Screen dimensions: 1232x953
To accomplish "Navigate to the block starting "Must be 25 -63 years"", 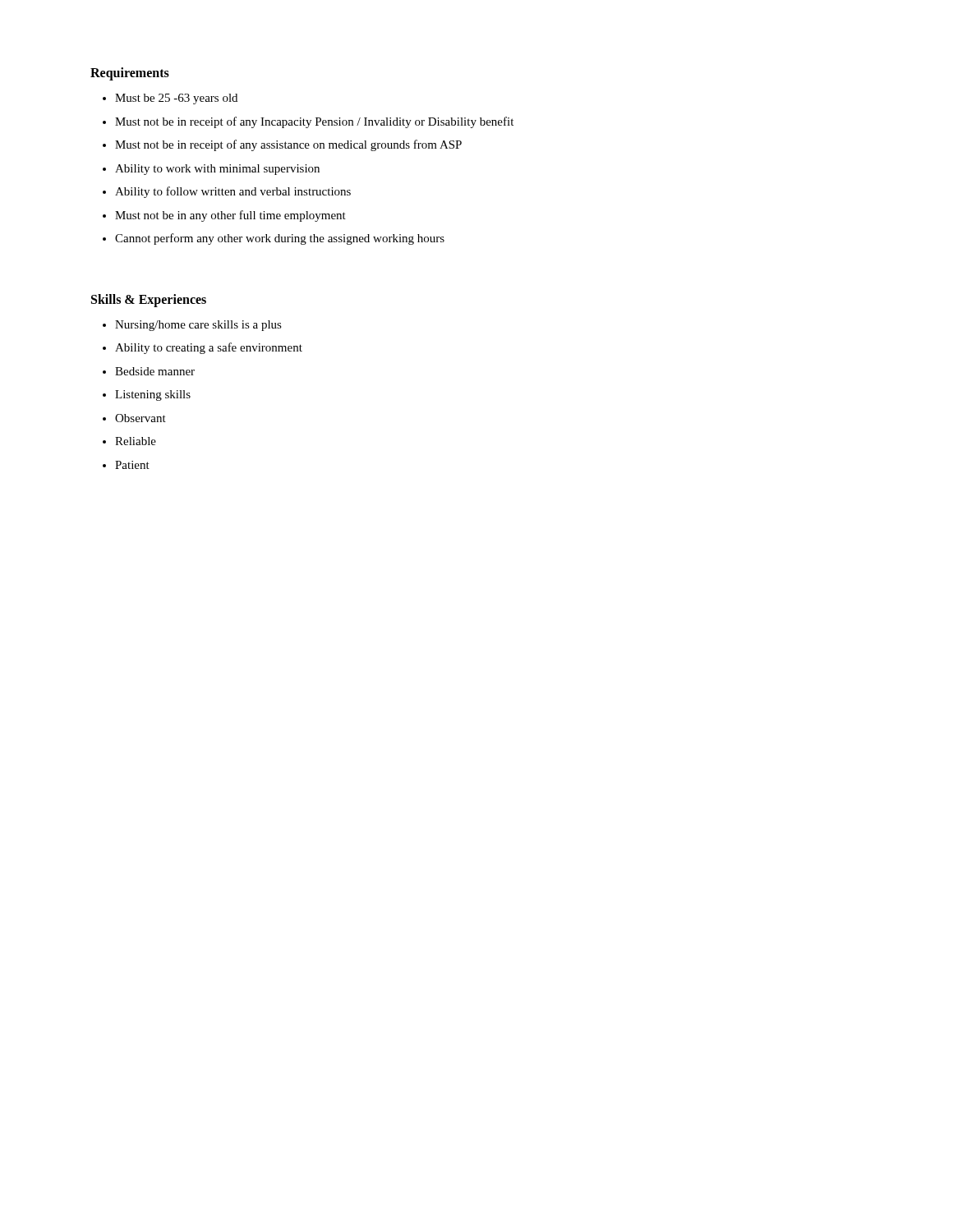I will pyautogui.click(x=176, y=99).
